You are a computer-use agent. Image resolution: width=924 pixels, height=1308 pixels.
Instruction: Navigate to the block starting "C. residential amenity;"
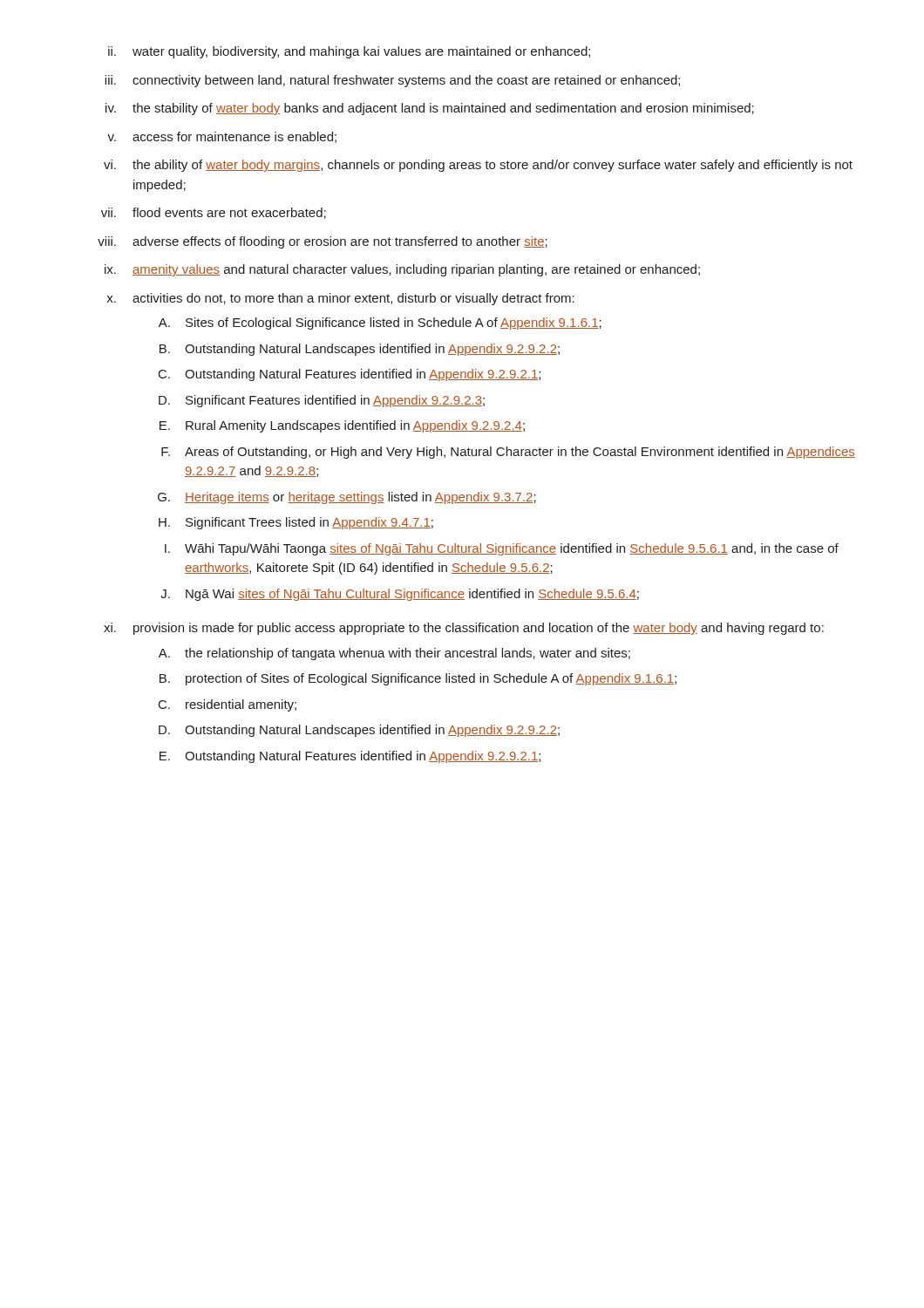coord(228,705)
